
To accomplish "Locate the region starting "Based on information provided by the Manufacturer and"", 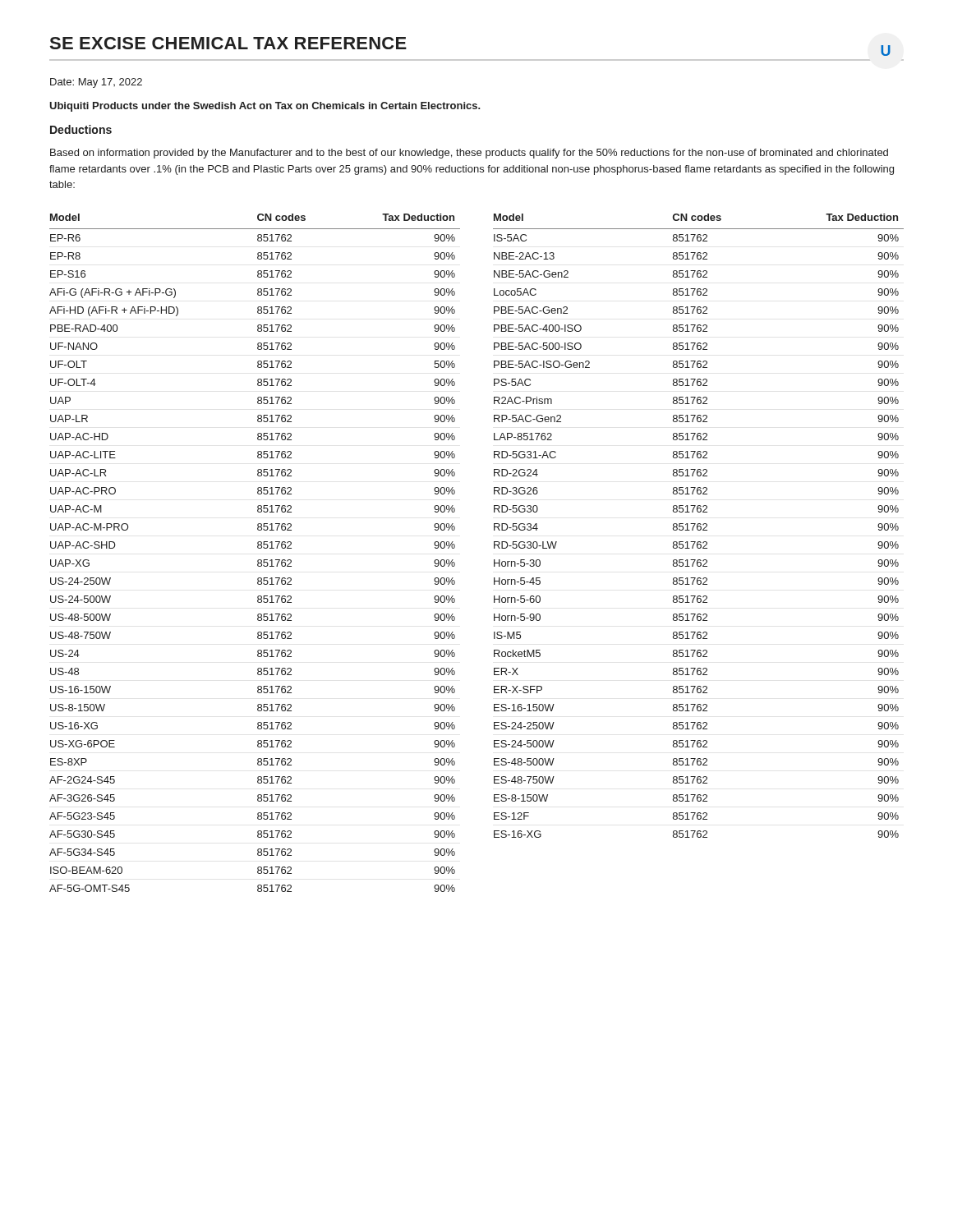I will (476, 169).
